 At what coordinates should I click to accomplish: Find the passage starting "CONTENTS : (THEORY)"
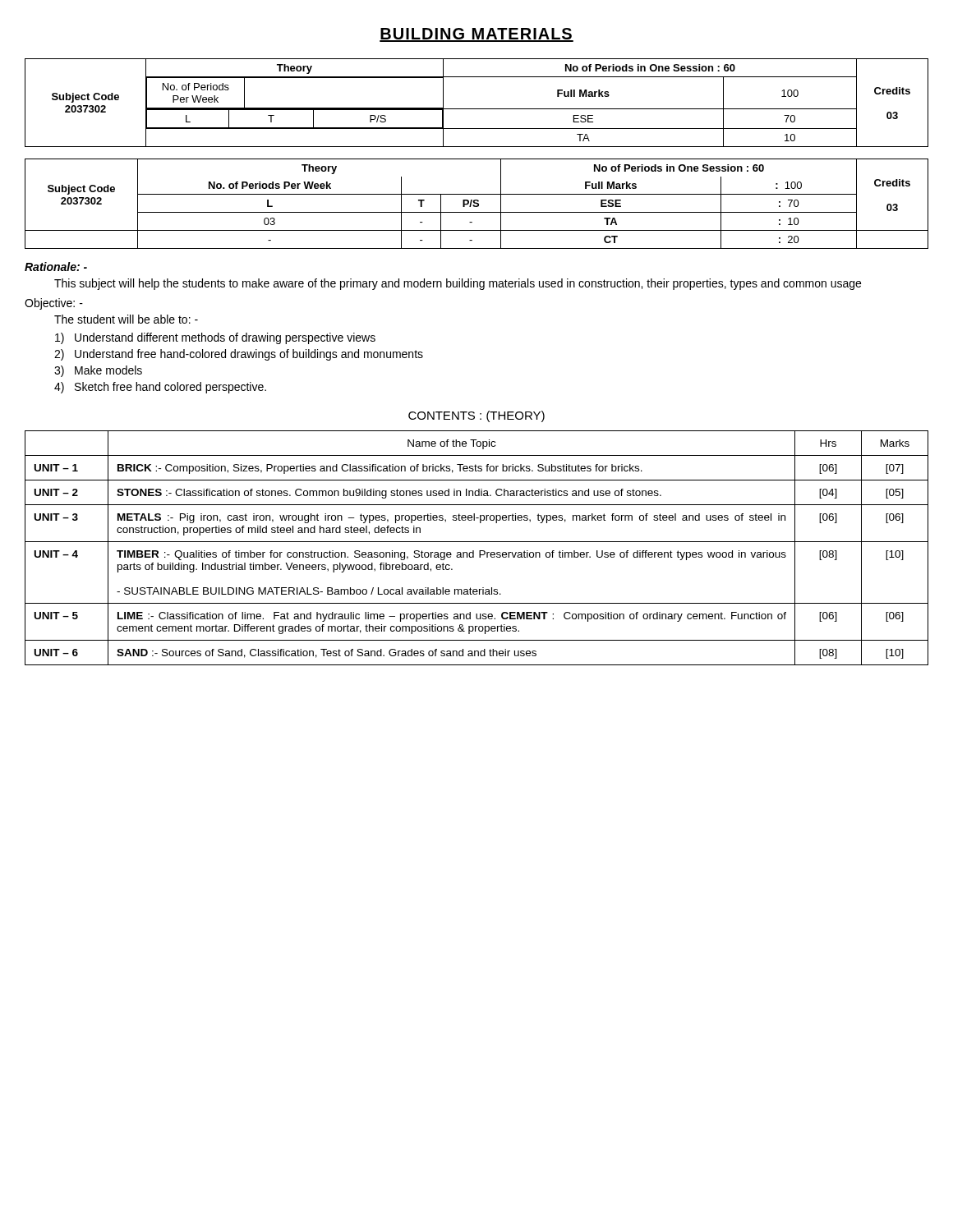pyautogui.click(x=476, y=415)
